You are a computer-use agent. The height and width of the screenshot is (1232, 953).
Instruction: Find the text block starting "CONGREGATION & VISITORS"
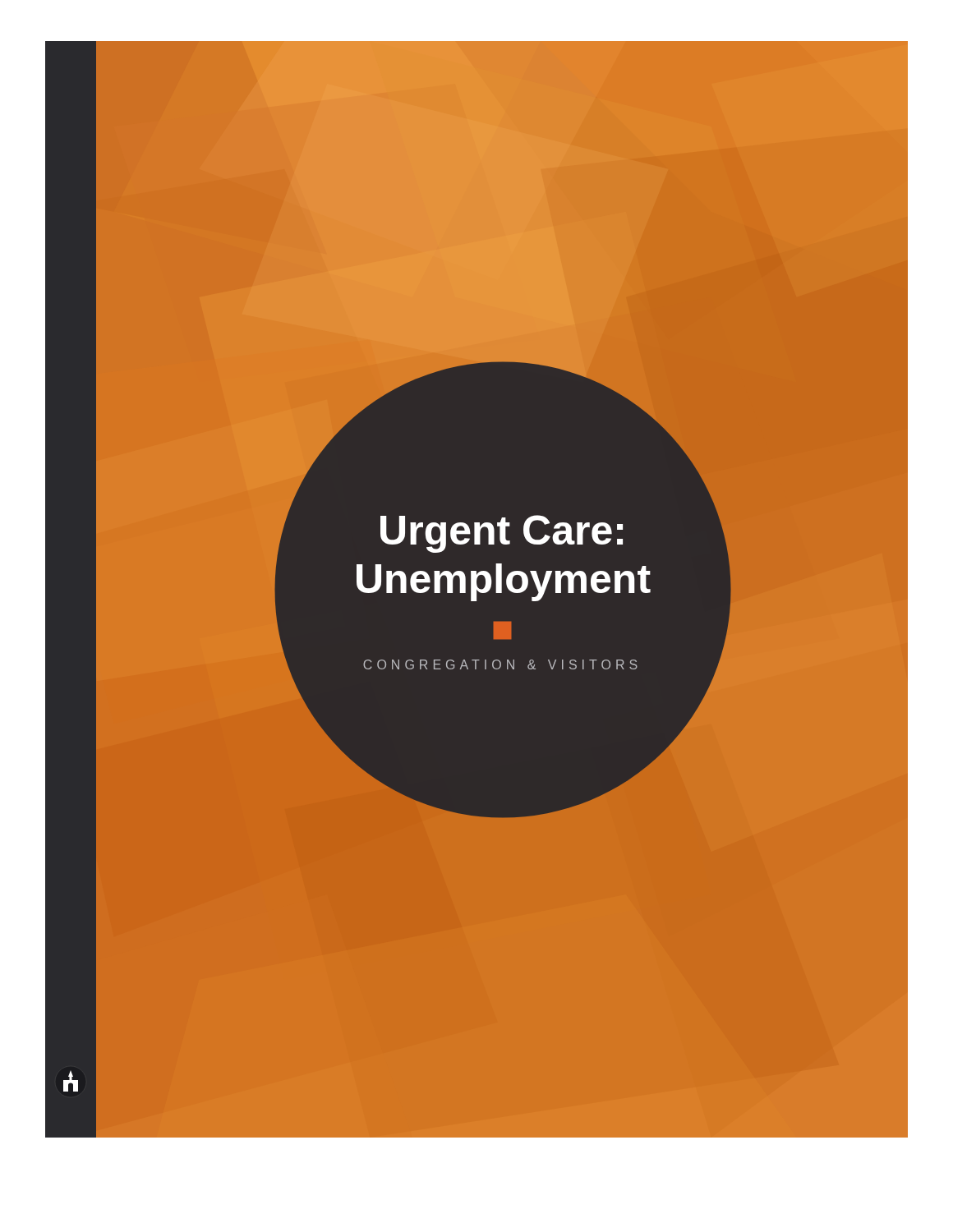click(x=502, y=664)
